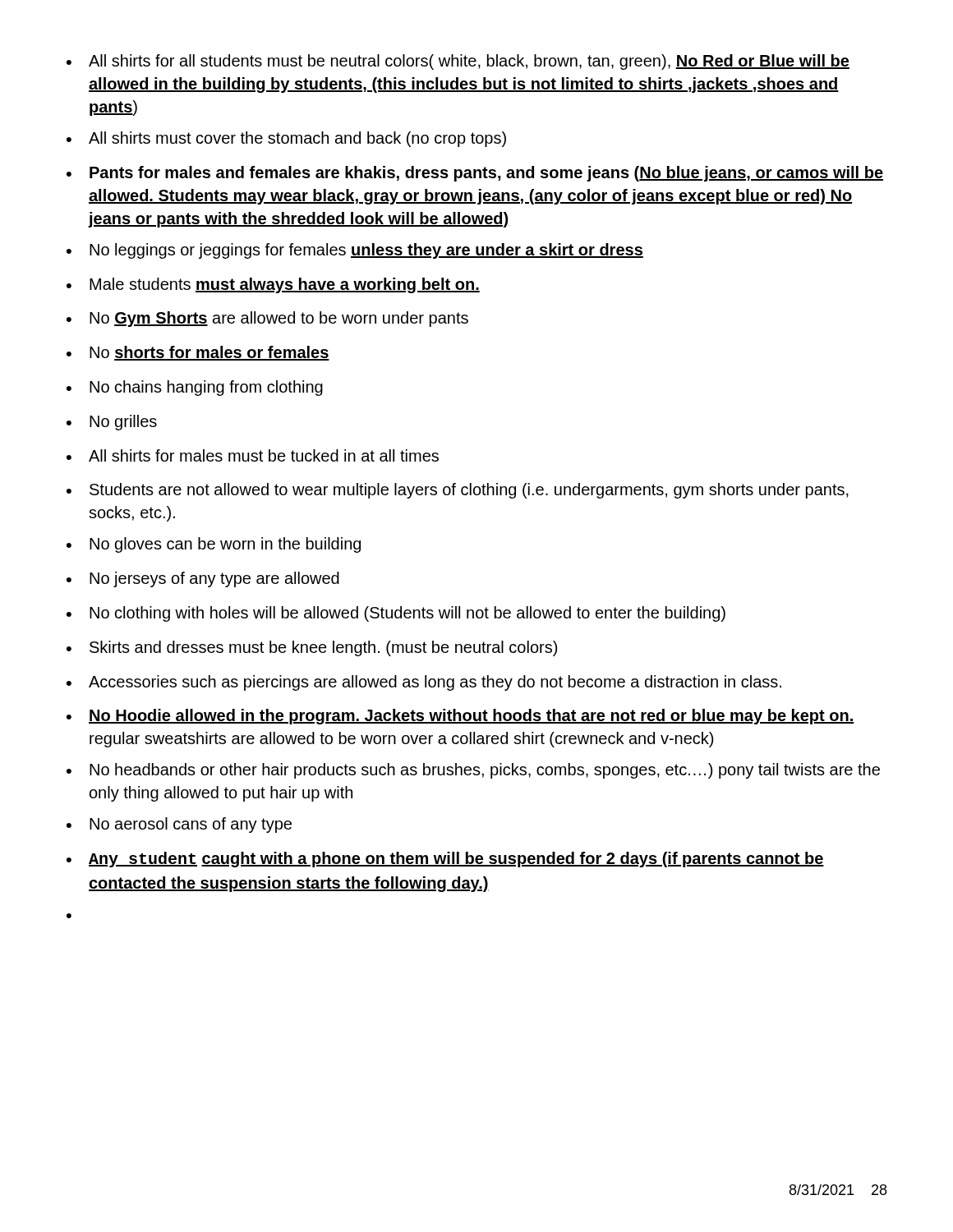The image size is (953, 1232).
Task: Point to the block starting "• No headbands or other"
Action: pos(476,781)
